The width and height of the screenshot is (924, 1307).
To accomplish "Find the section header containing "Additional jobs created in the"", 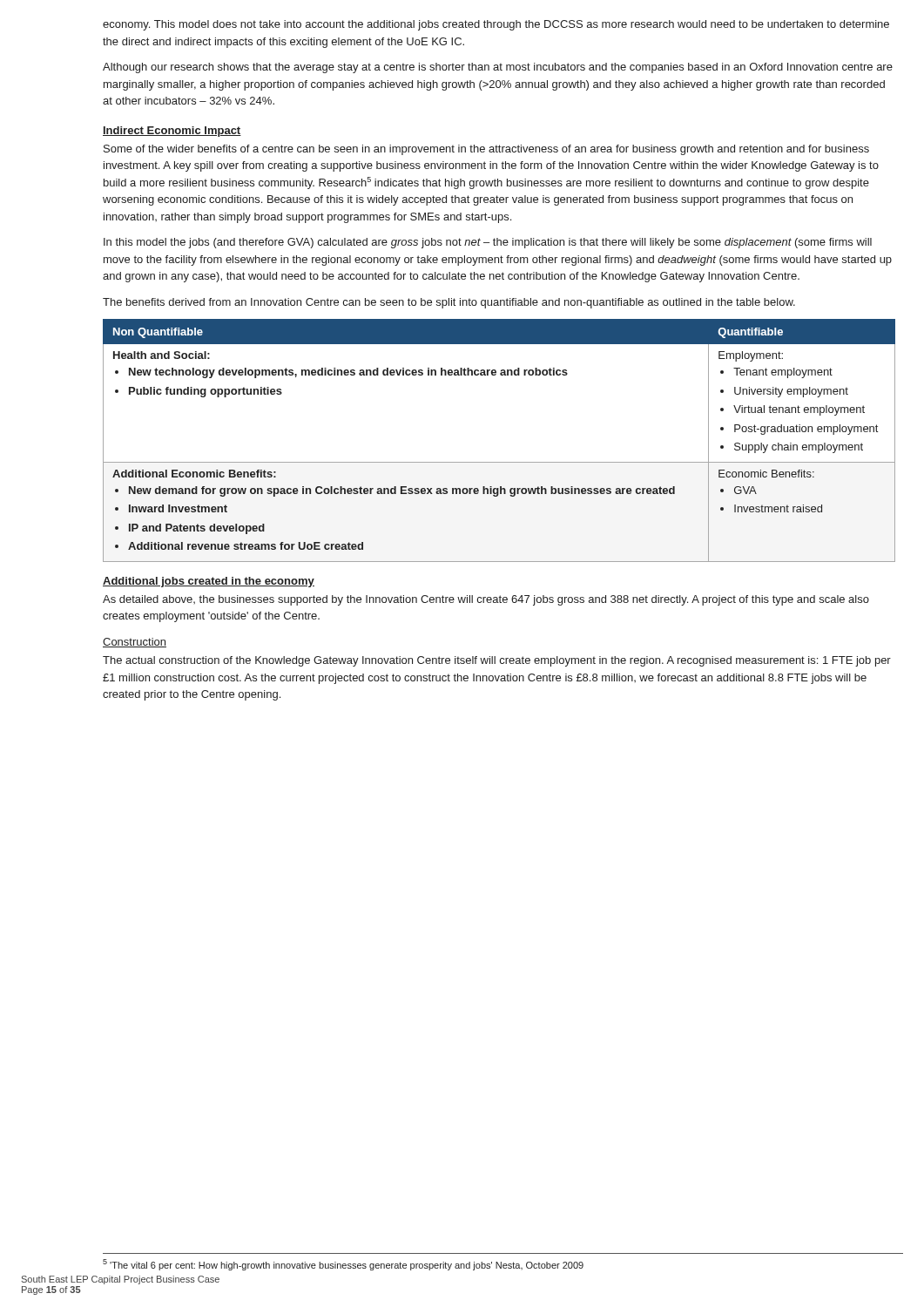I will coord(208,581).
